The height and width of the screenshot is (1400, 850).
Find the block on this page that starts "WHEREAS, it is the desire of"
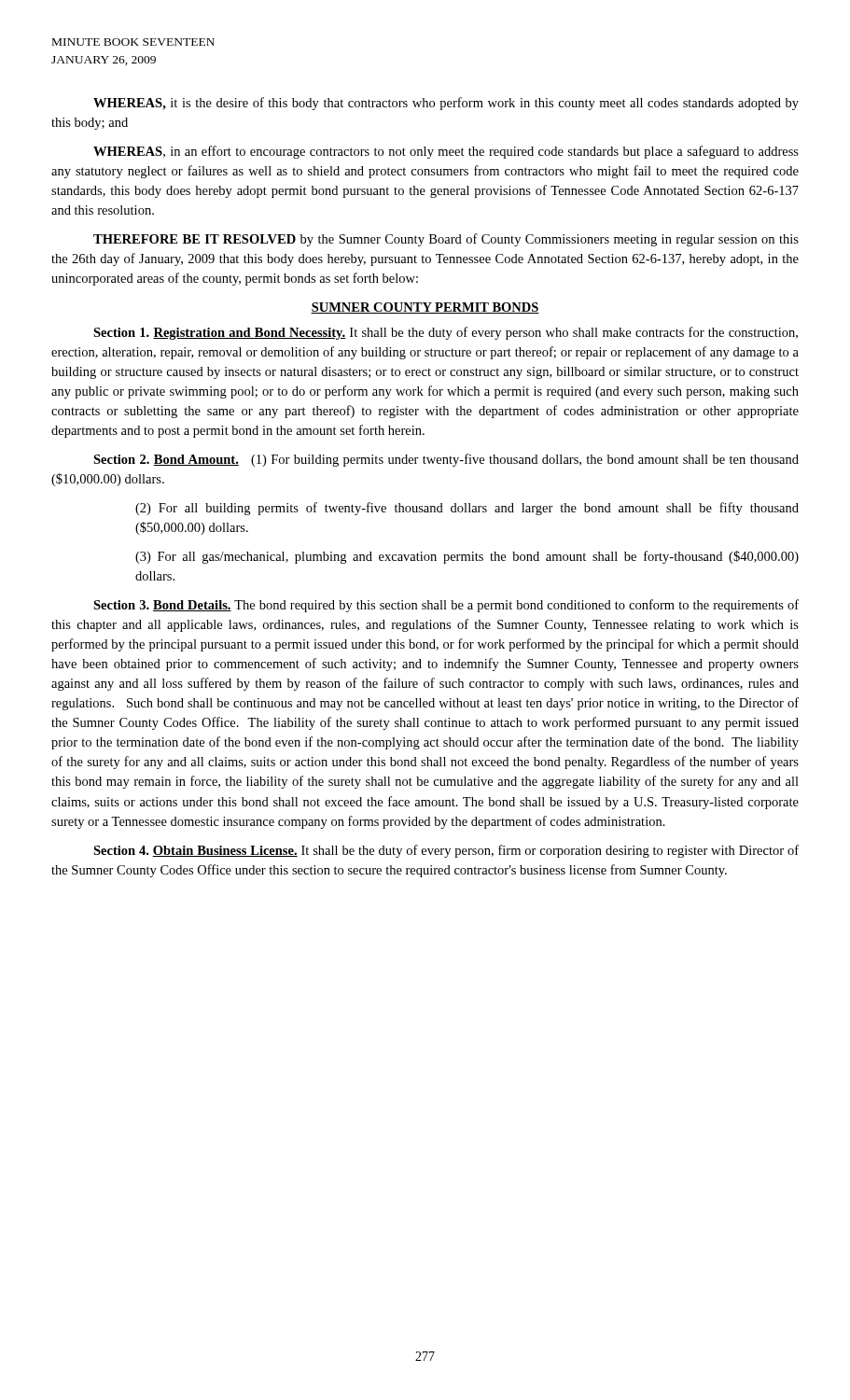pos(425,112)
